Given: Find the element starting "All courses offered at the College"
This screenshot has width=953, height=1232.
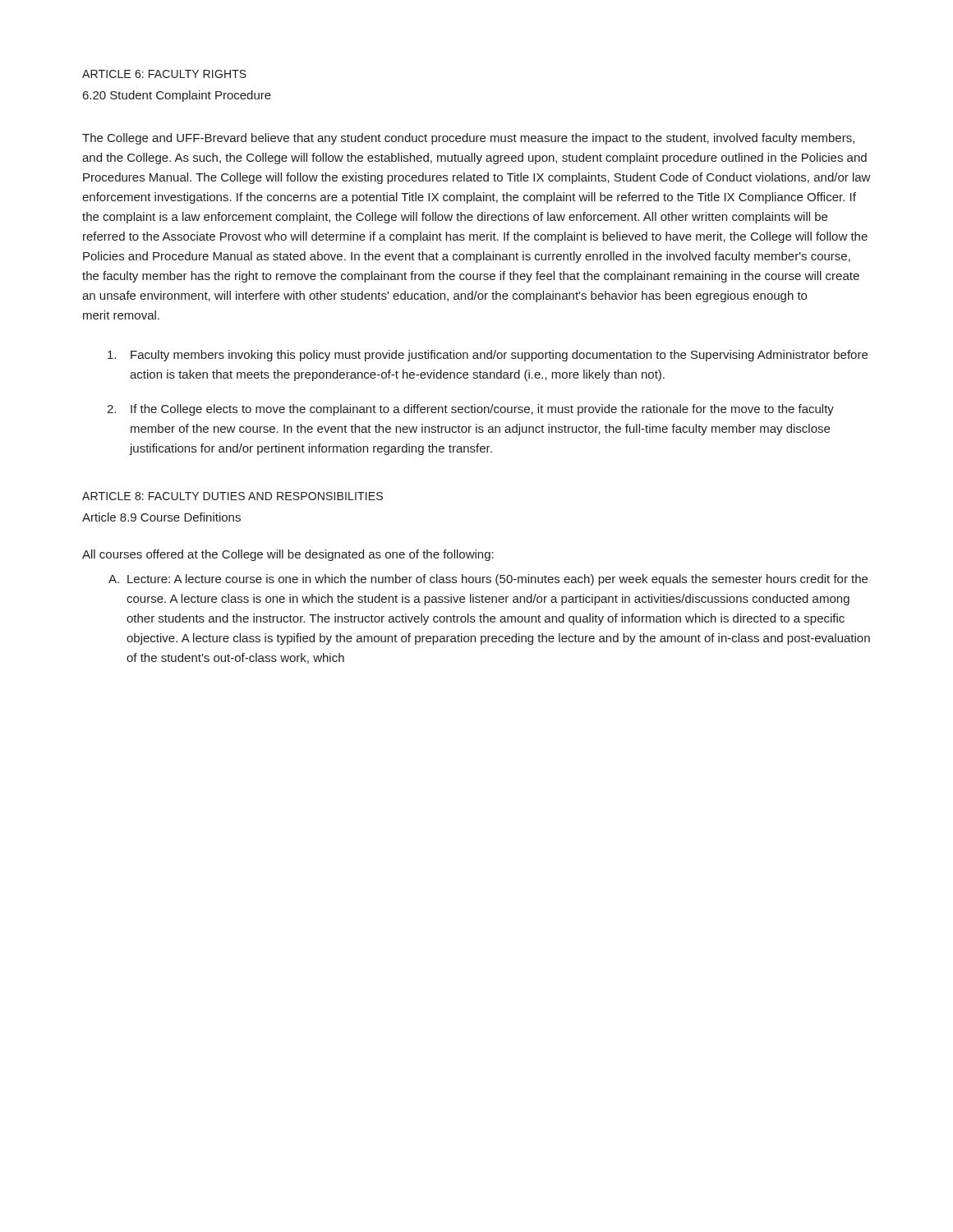Looking at the screenshot, I should pyautogui.click(x=288, y=554).
